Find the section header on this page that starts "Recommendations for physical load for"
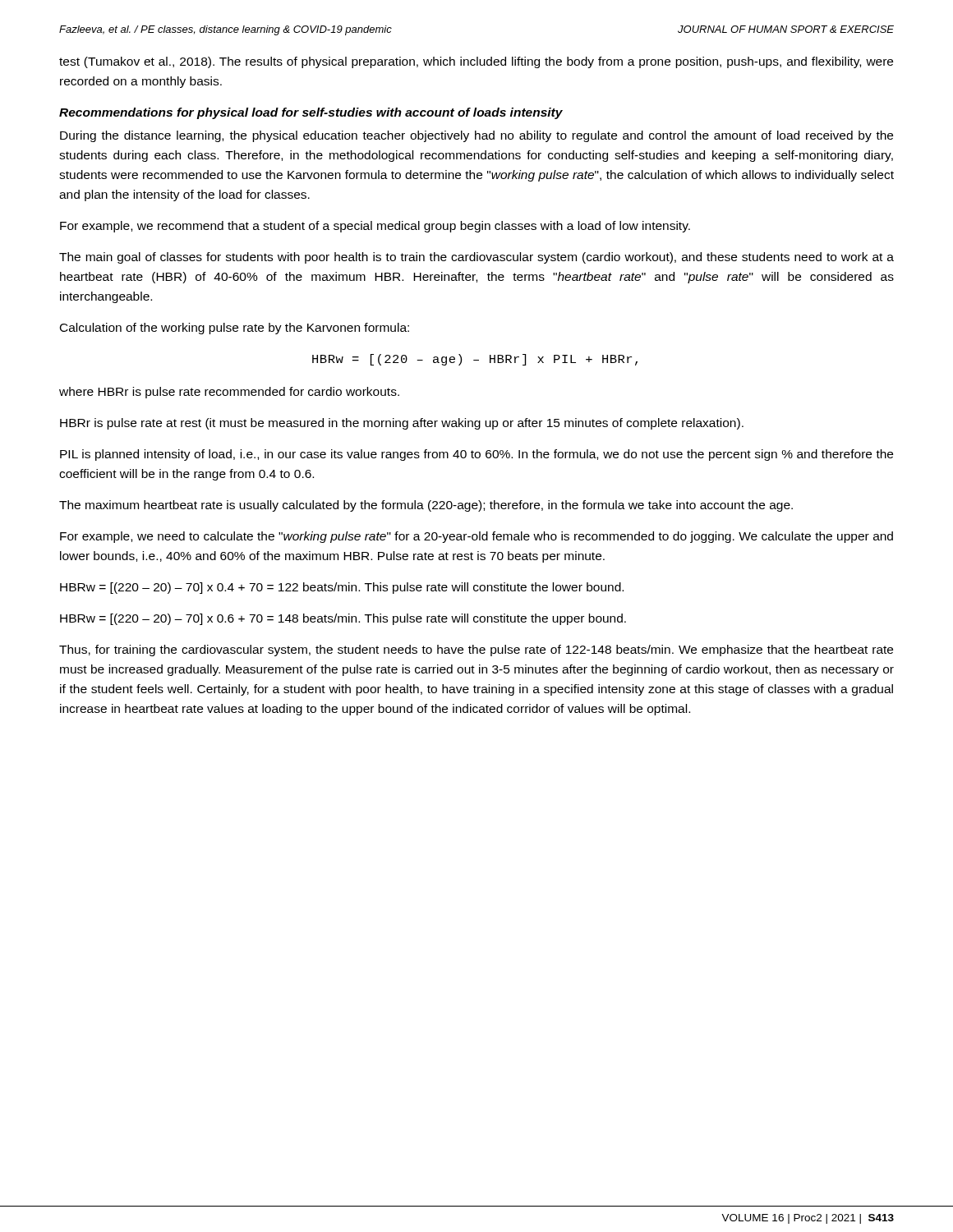953x1232 pixels. [x=311, y=112]
